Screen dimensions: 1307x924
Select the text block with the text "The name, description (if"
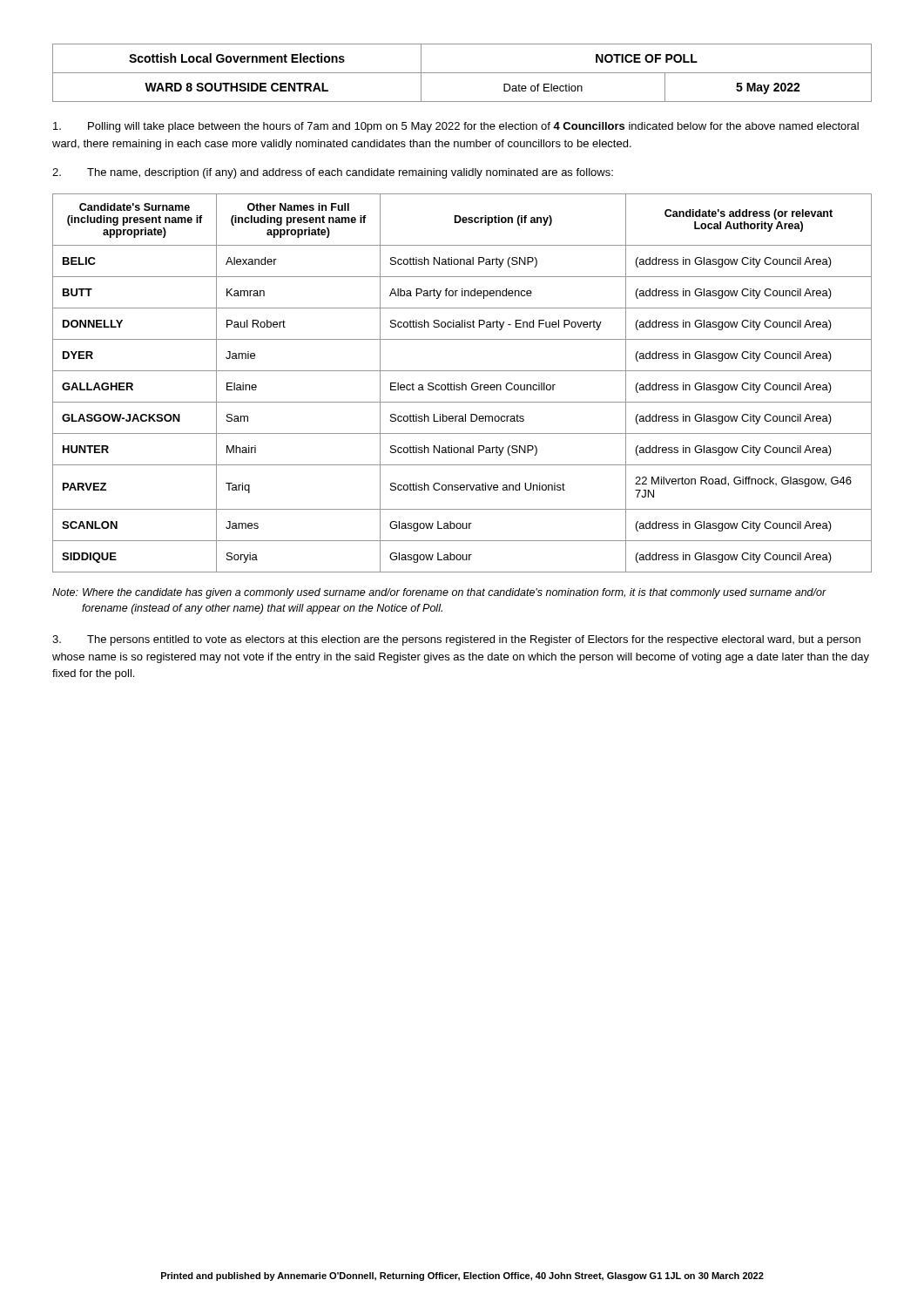333,172
